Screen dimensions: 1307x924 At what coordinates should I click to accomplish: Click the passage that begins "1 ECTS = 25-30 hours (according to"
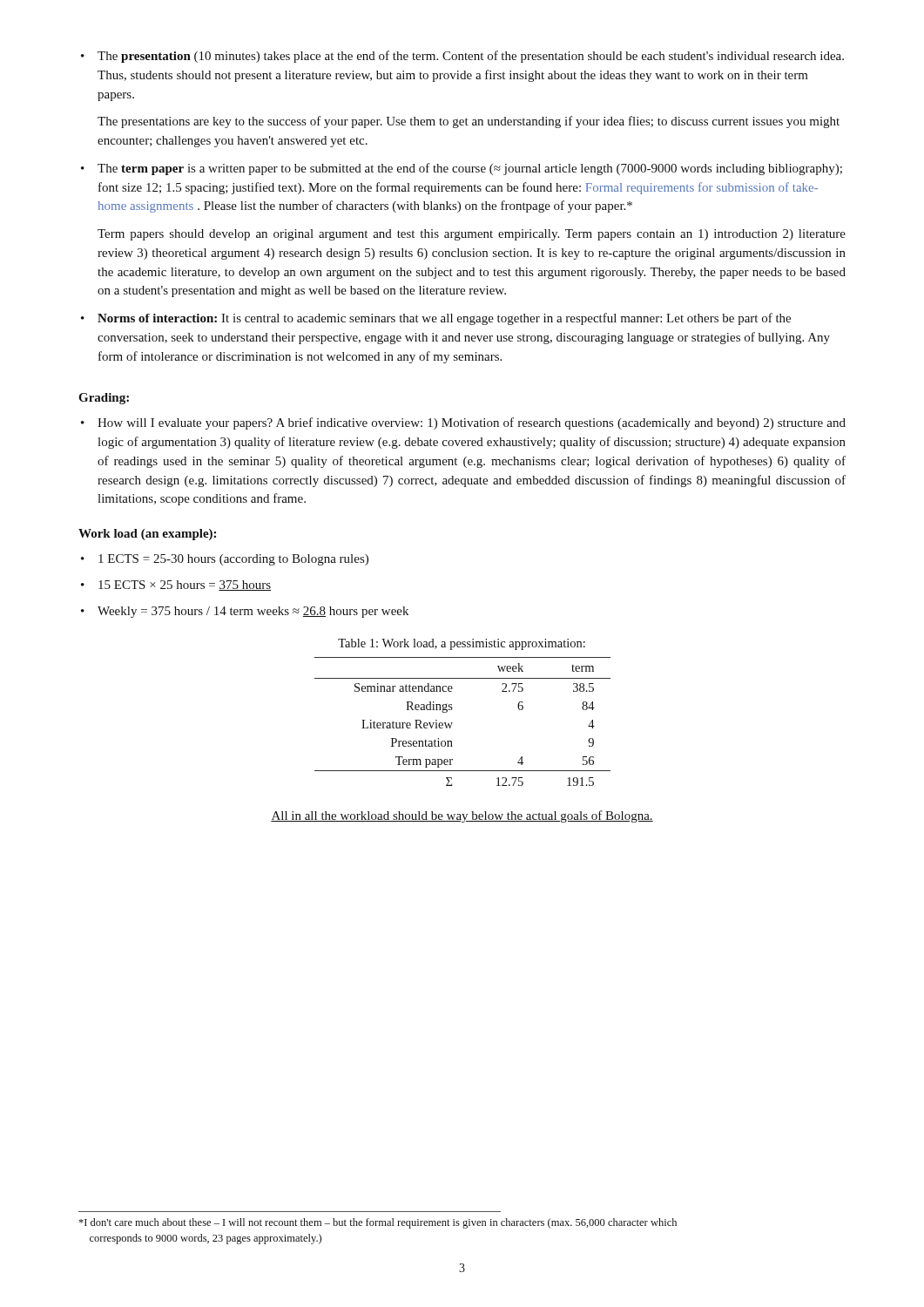pos(225,560)
